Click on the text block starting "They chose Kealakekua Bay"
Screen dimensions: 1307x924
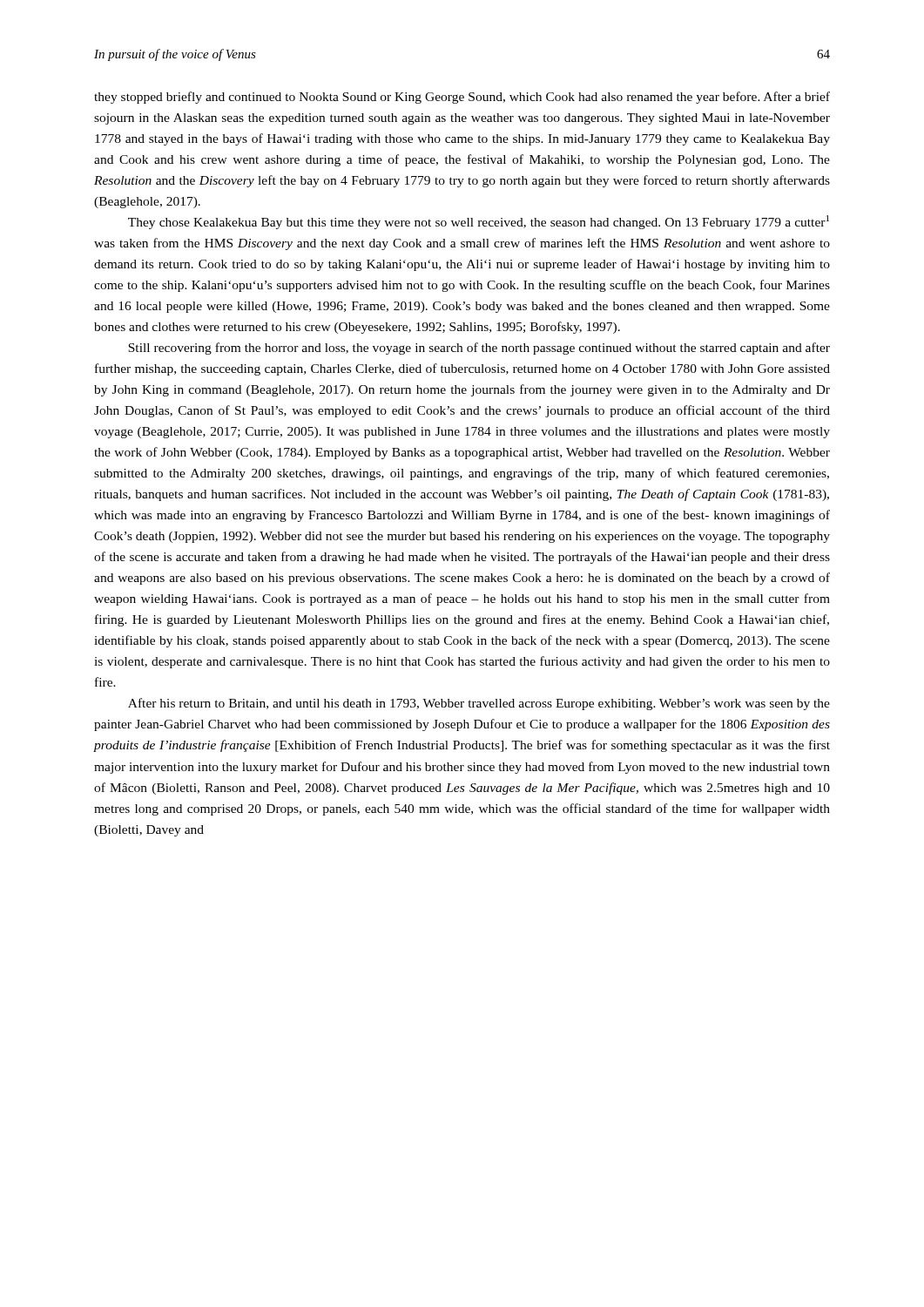tap(462, 275)
